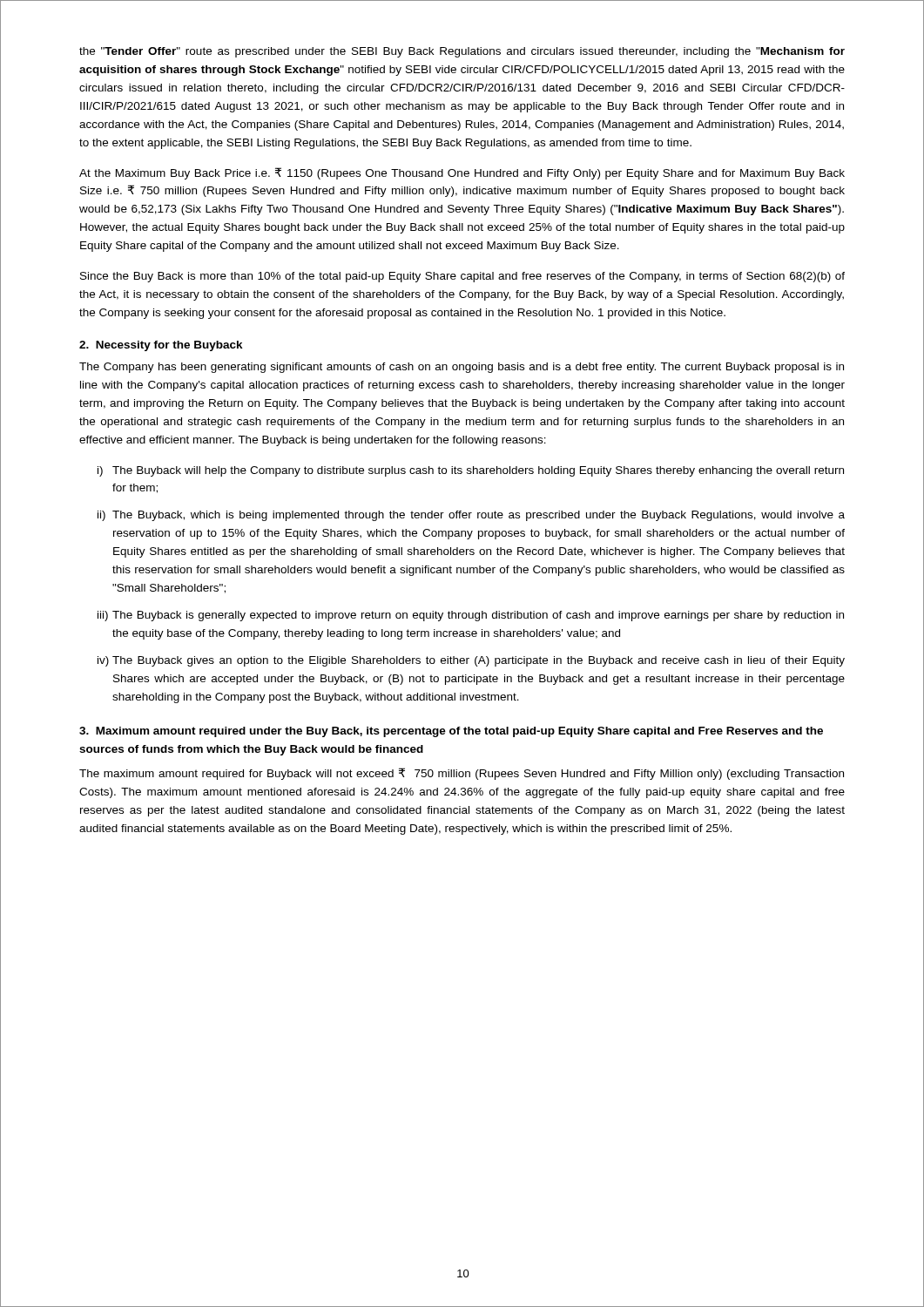Viewport: 924px width, 1307px height.
Task: Find the block starting "Since the Buy Back is more than"
Action: pos(462,294)
